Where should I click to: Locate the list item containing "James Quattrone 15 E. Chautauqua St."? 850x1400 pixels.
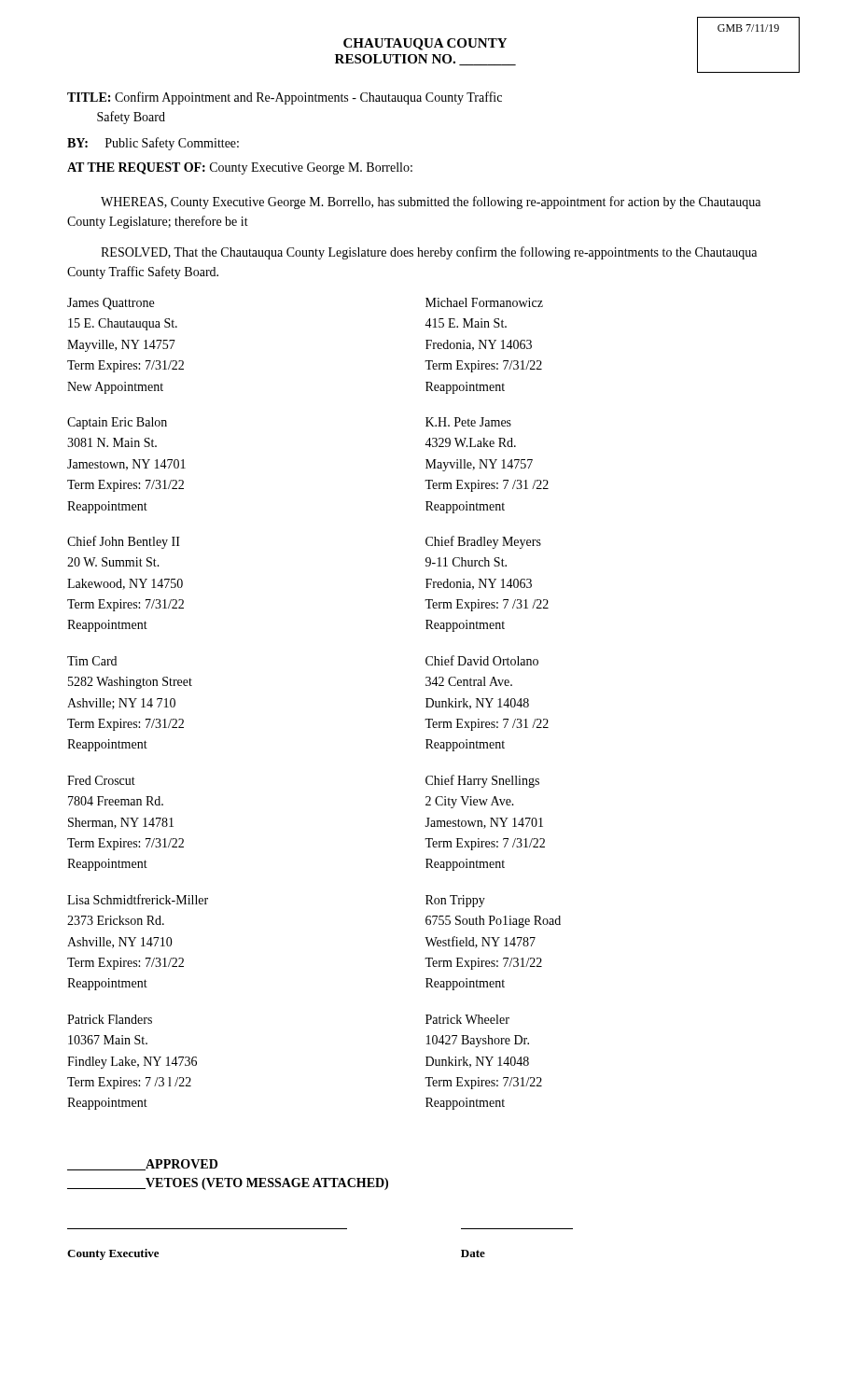[x=126, y=345]
